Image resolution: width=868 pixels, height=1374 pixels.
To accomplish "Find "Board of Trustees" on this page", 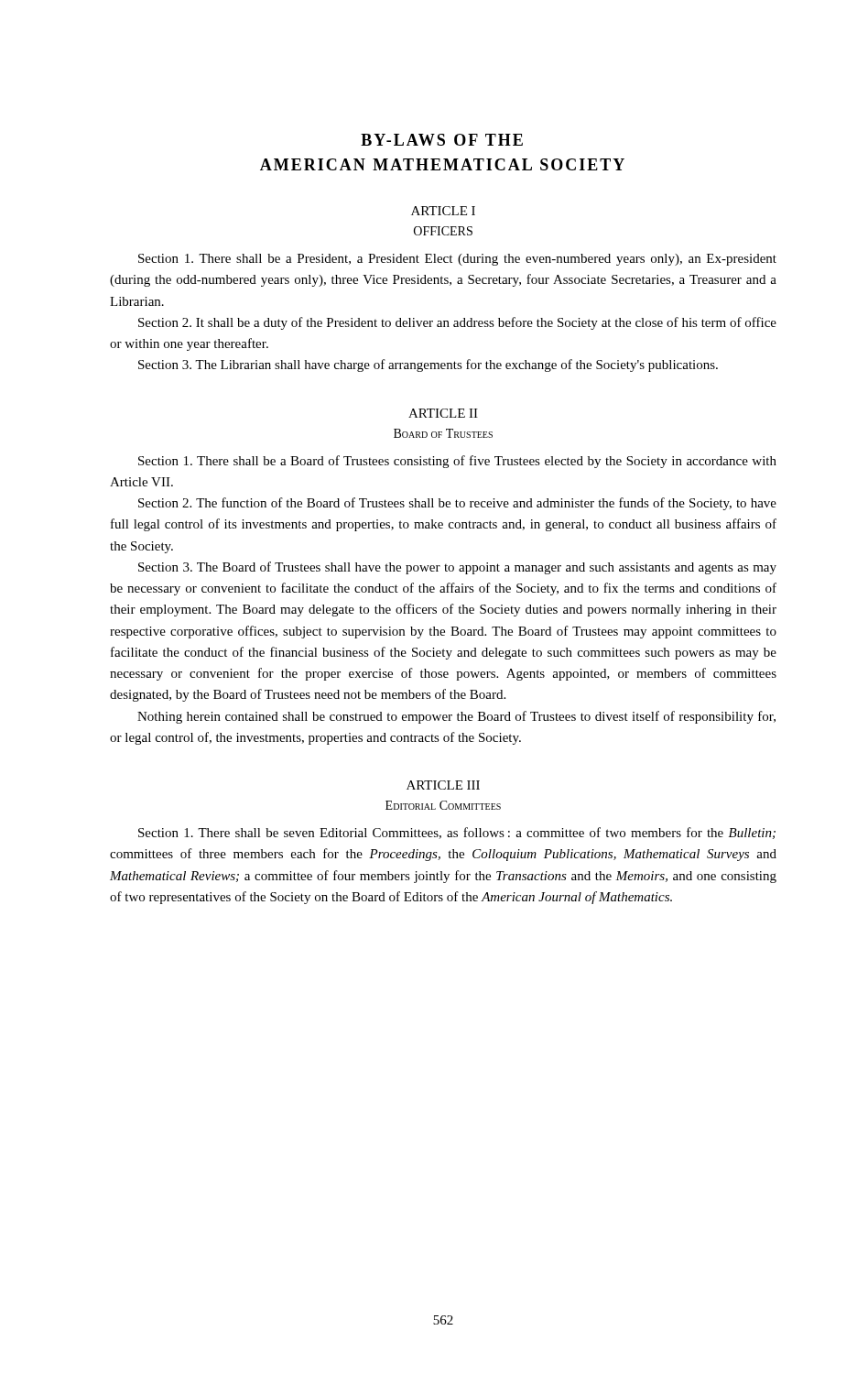I will [x=443, y=433].
